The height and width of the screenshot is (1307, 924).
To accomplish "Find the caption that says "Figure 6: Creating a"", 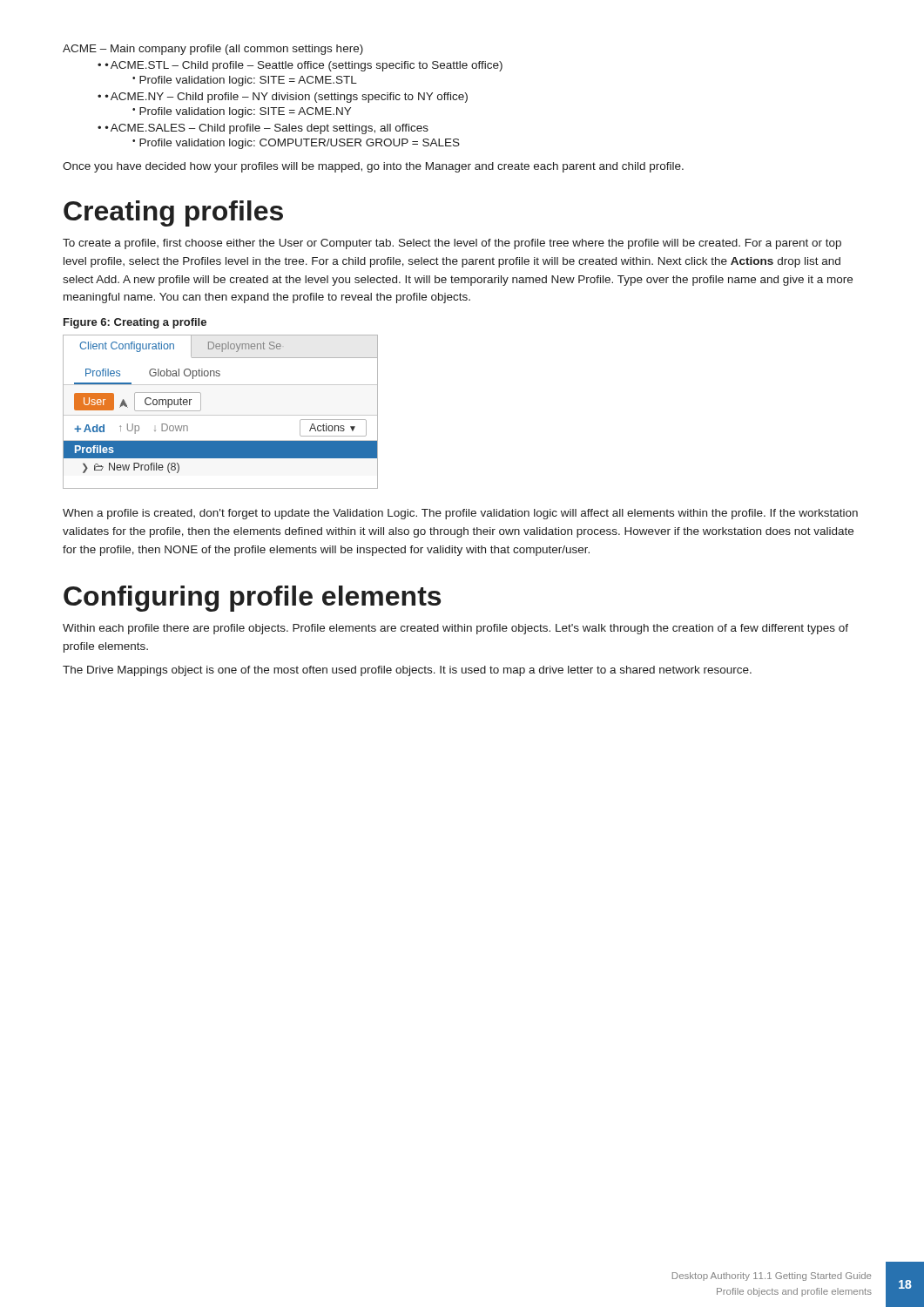I will click(x=135, y=322).
